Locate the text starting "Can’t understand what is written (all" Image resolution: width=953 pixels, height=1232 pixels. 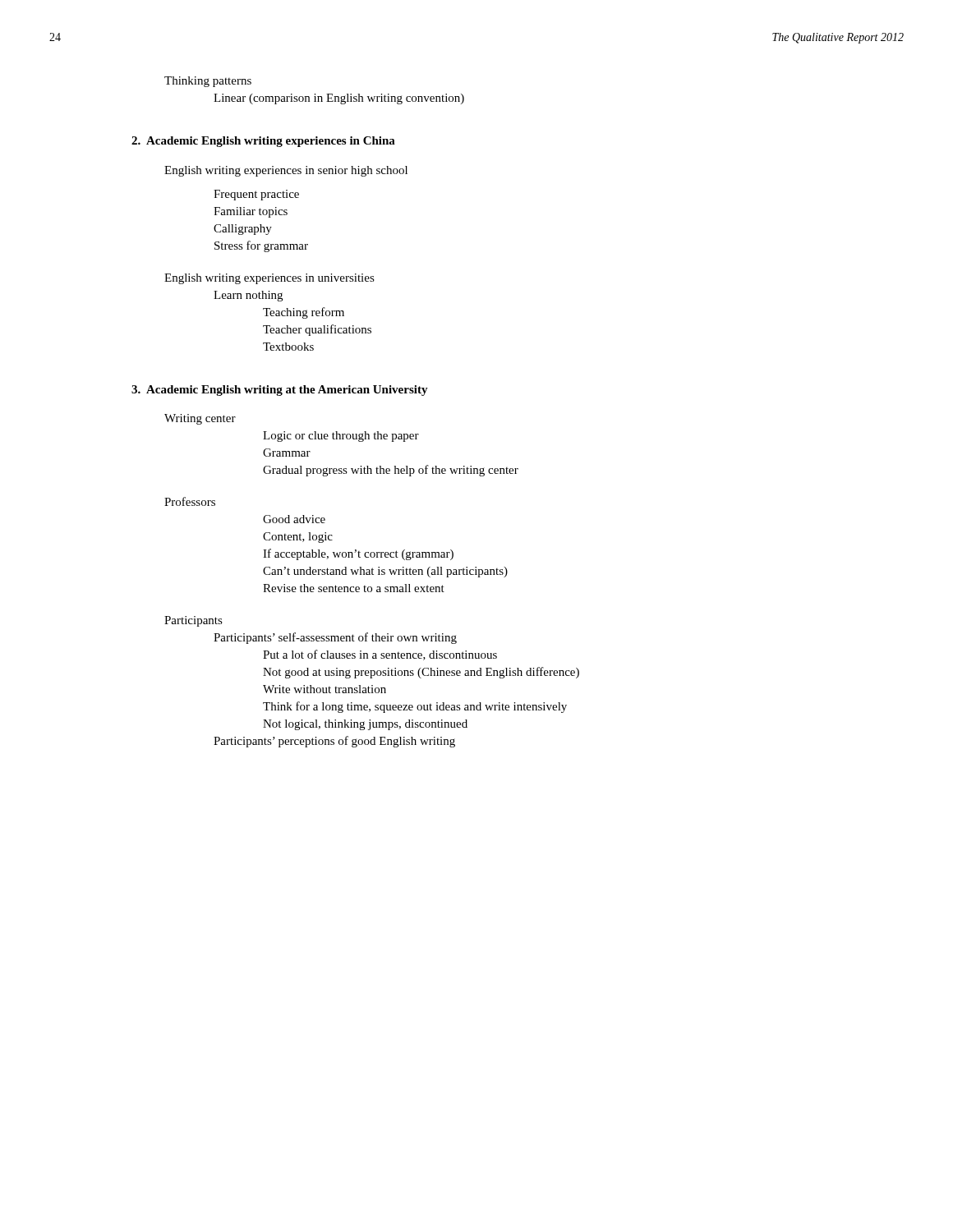[385, 571]
